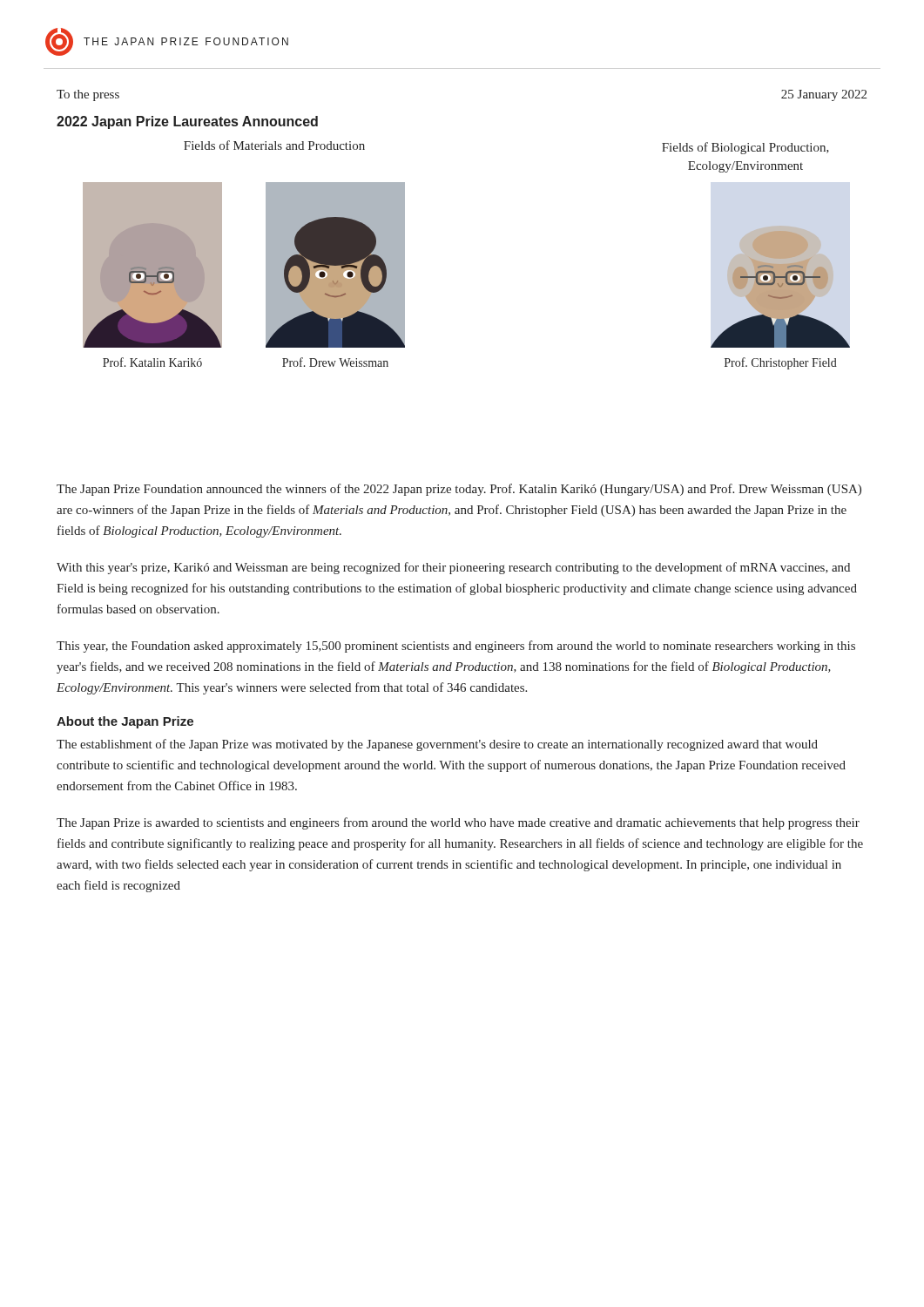Locate the block starting "Prof. Drew Weissman"
The height and width of the screenshot is (1307, 924).
pyautogui.click(x=335, y=363)
